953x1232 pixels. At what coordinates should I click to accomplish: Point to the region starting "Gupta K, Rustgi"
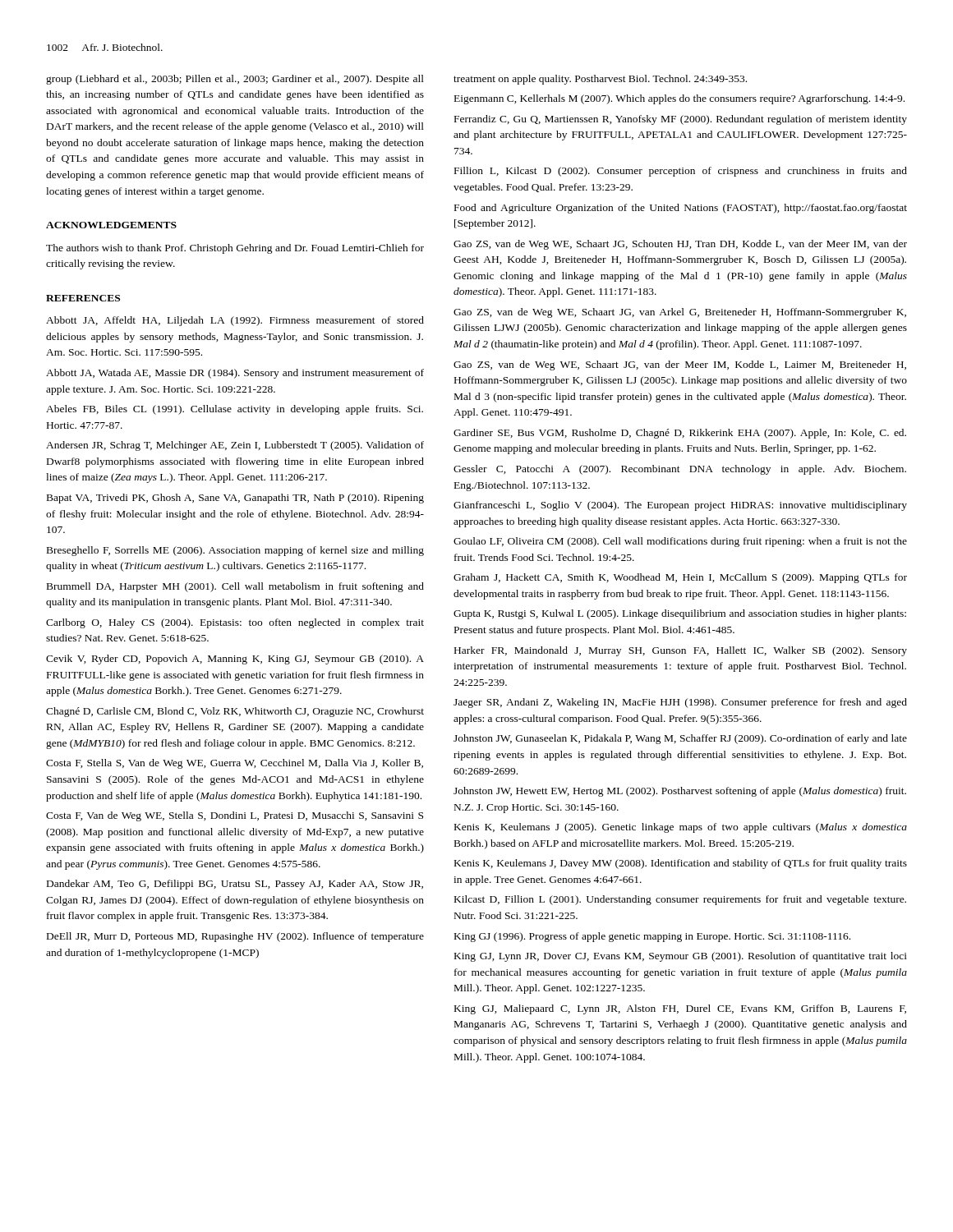680,622
